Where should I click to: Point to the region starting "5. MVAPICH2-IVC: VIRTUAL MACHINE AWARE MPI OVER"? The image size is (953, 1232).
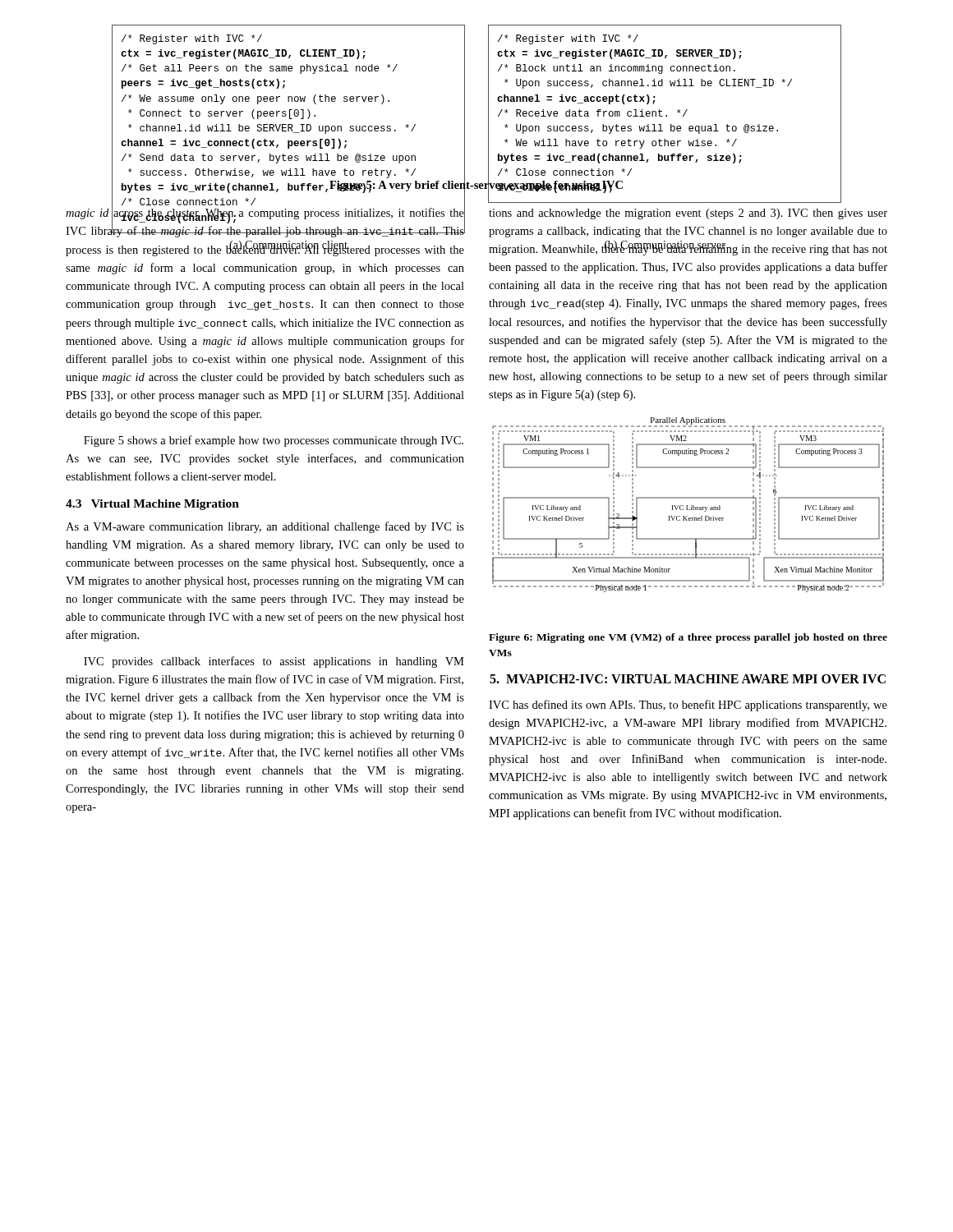point(688,679)
